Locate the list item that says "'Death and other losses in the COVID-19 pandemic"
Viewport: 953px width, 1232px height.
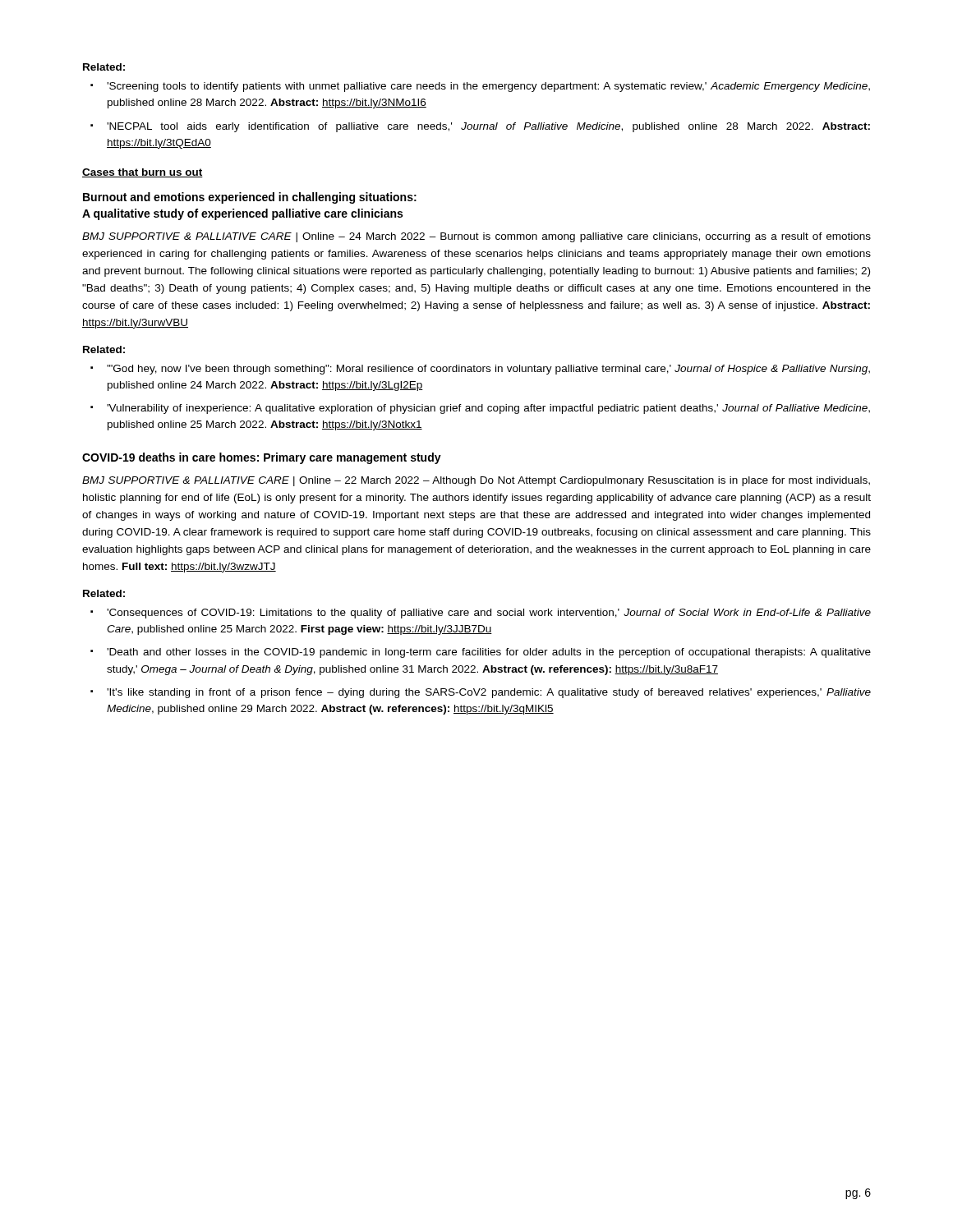point(489,660)
